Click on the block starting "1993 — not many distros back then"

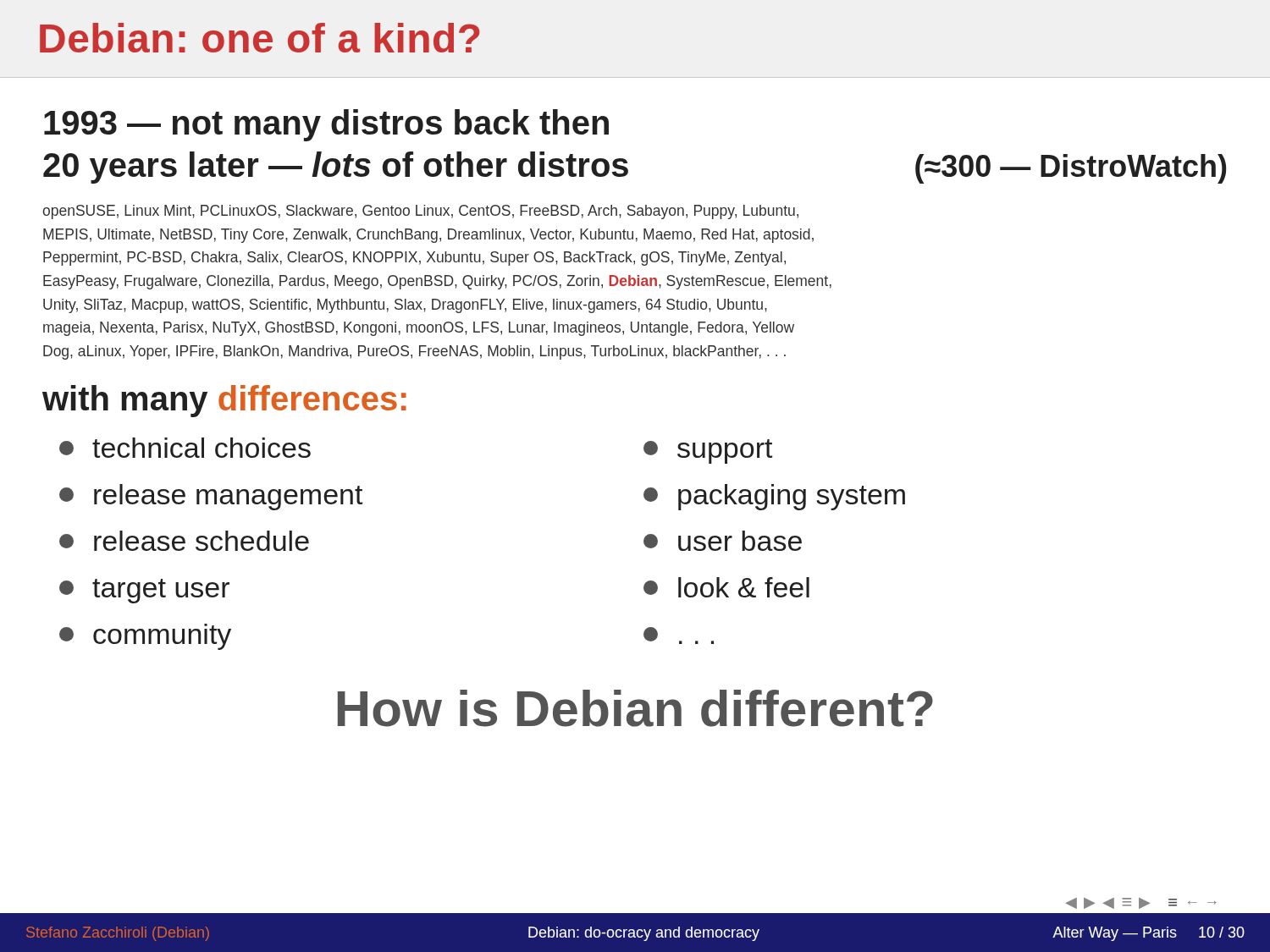635,144
